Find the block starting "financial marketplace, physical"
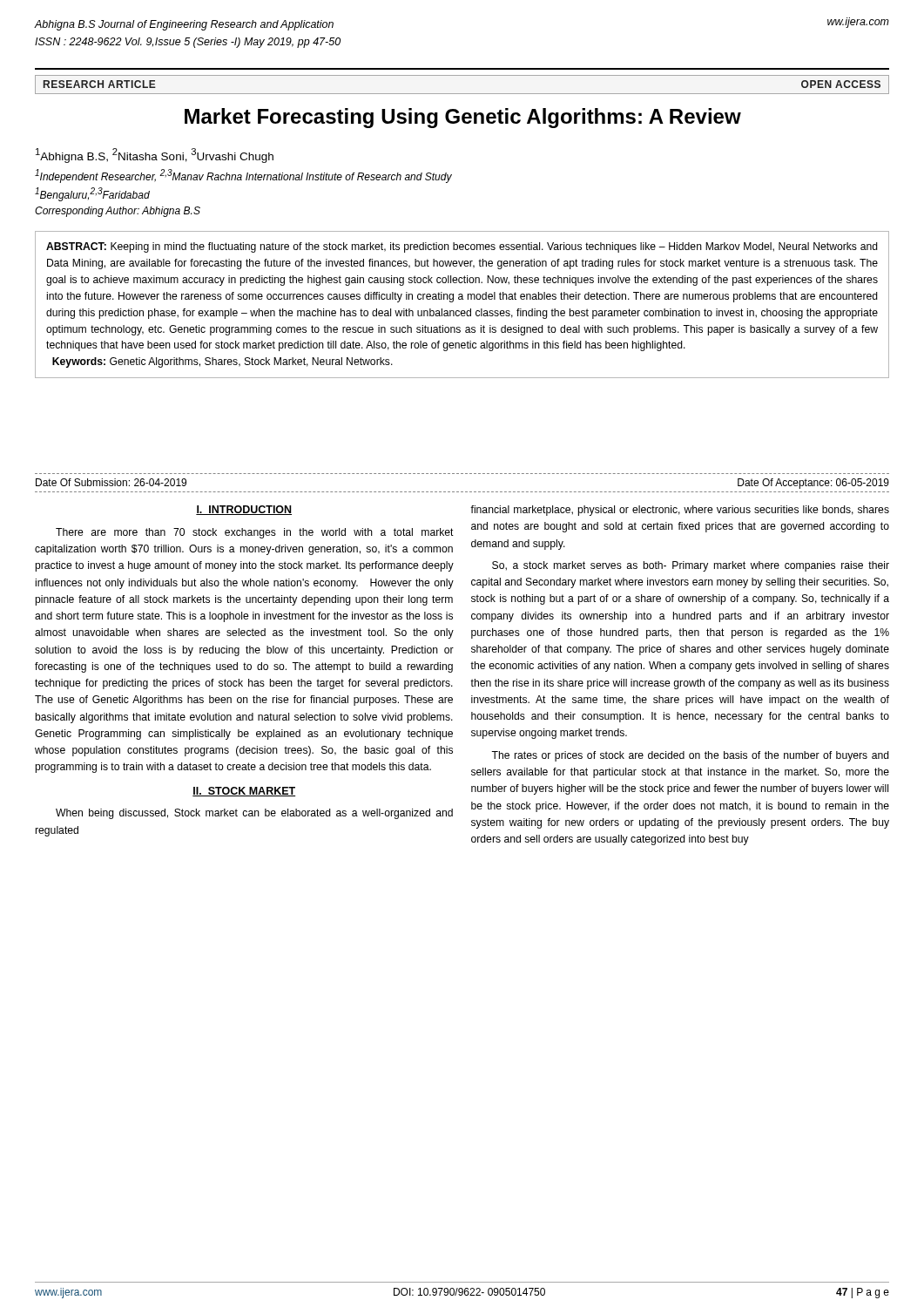Viewport: 924px width, 1307px height. (680, 675)
